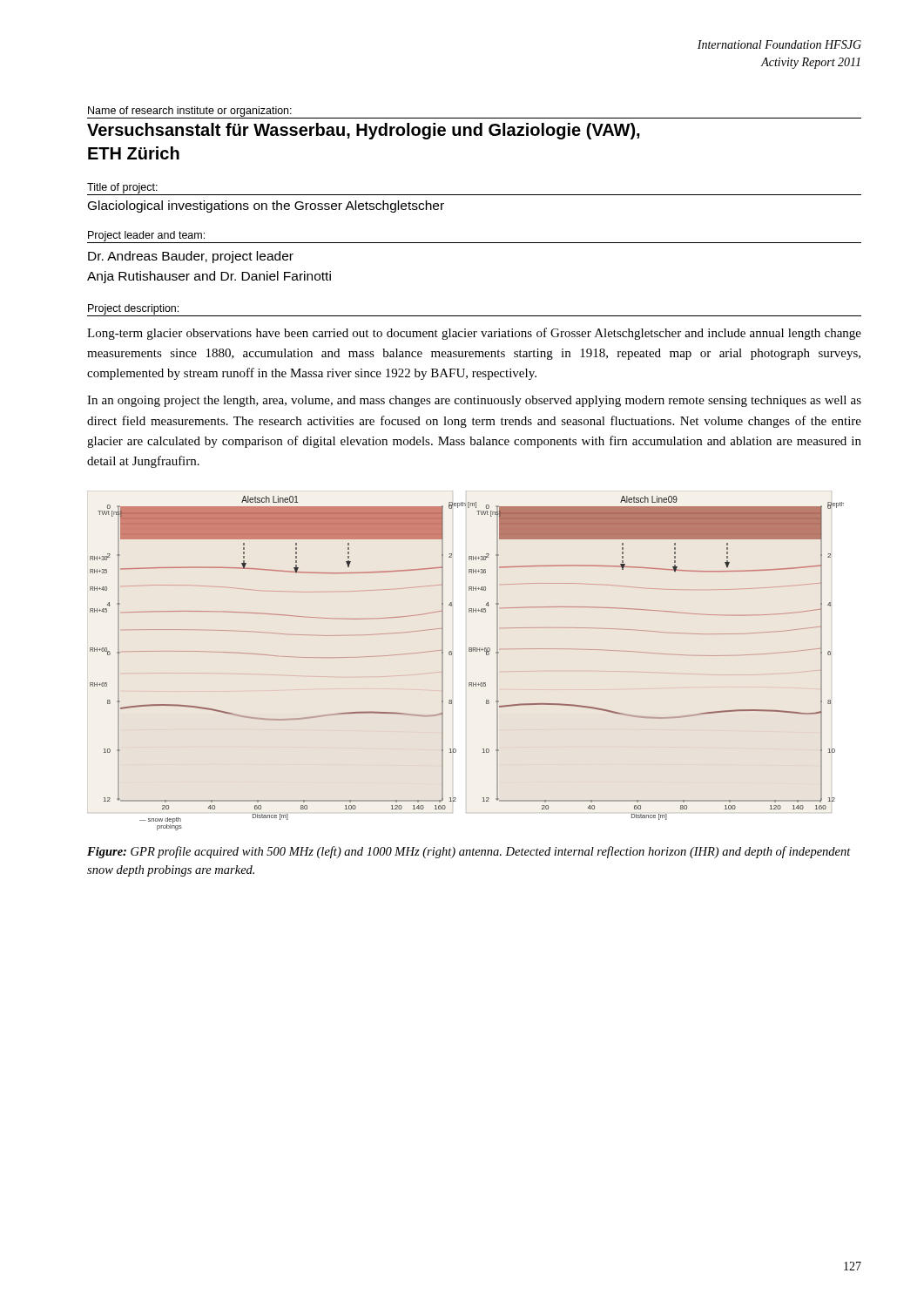
Task: Find the block starting "Versuchsanstalt für Wasserbau,"
Action: [364, 142]
